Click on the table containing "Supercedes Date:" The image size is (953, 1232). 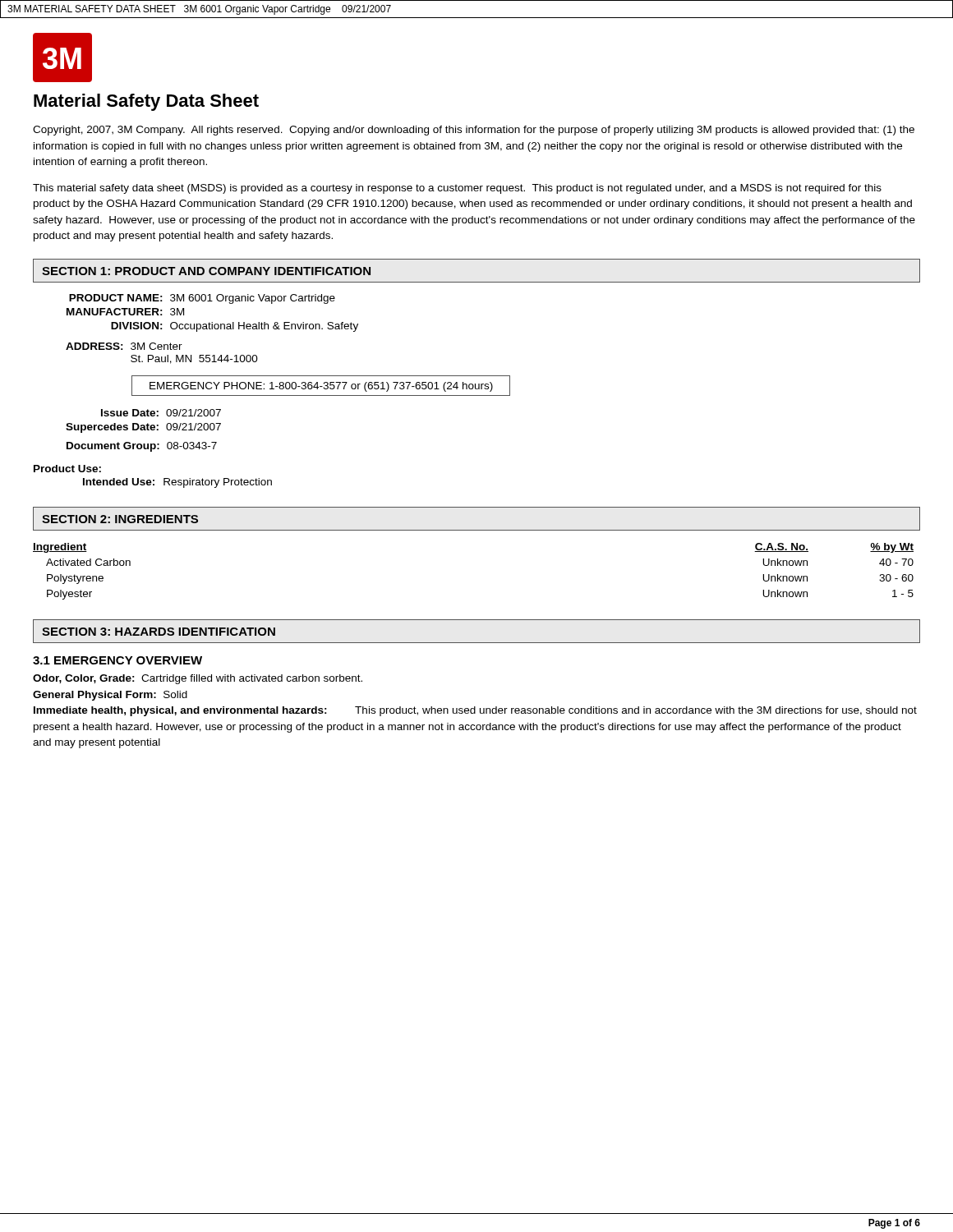pyautogui.click(x=476, y=429)
